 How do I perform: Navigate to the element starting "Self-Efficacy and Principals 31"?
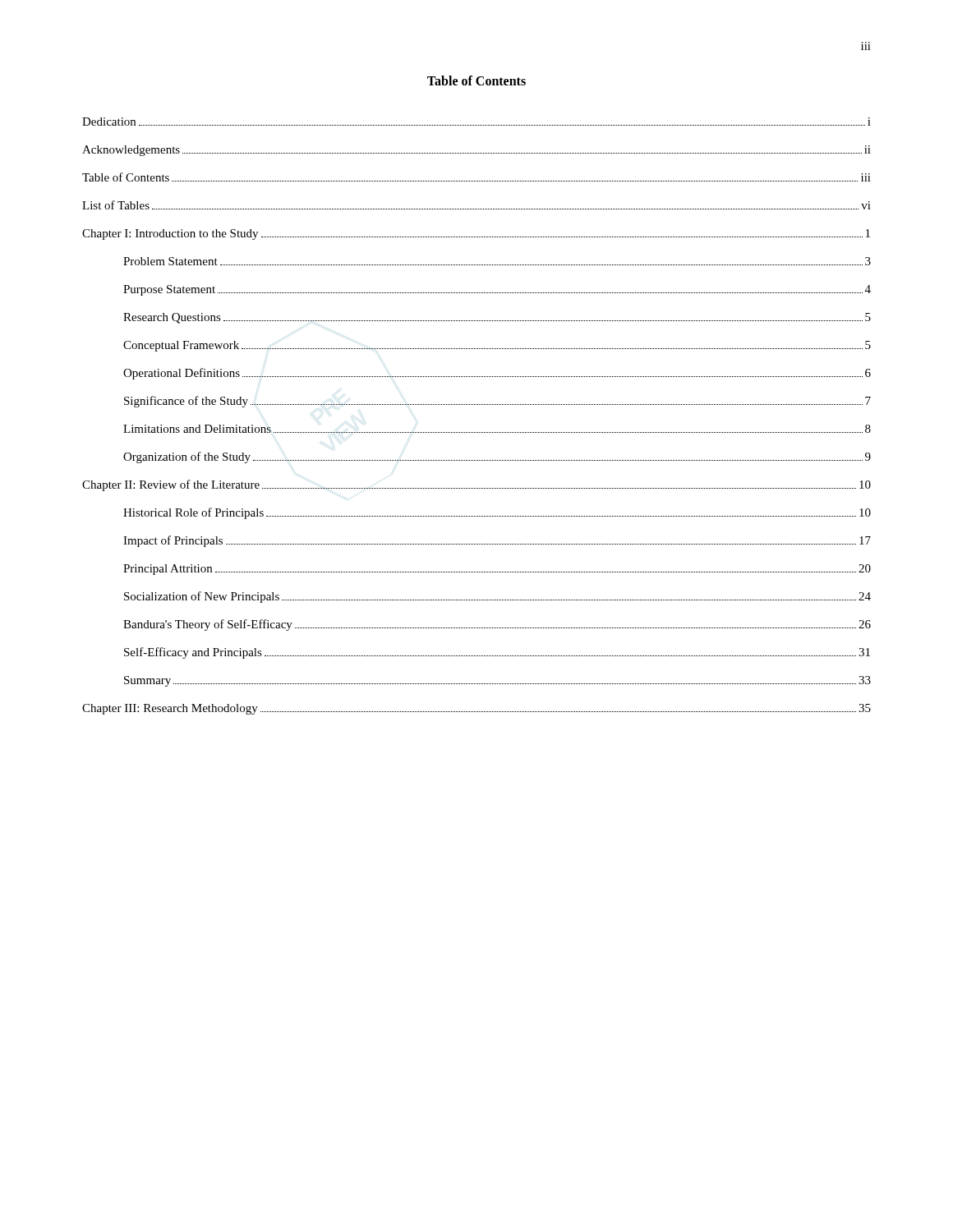coord(497,653)
